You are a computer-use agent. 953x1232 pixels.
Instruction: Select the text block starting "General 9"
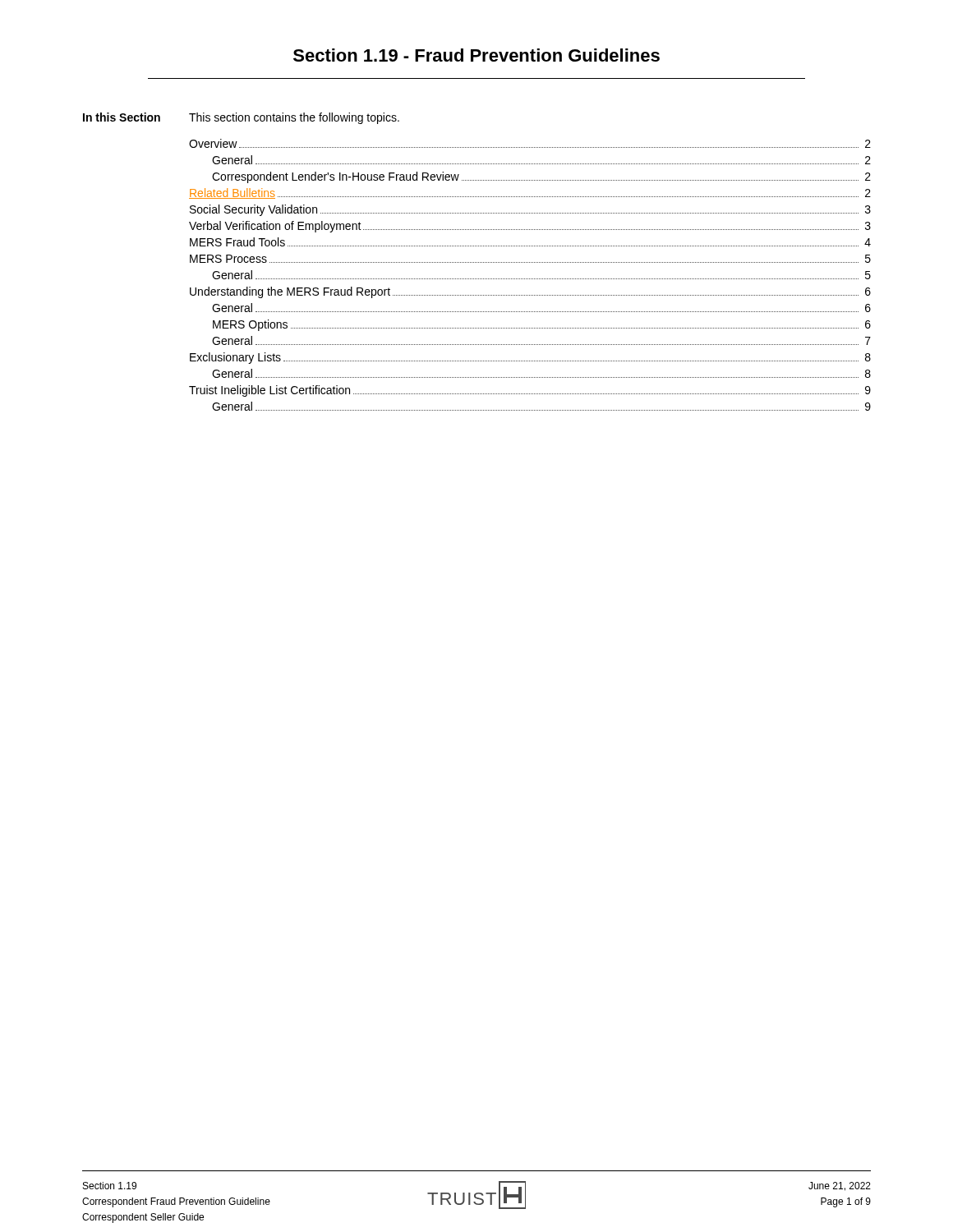click(x=530, y=407)
